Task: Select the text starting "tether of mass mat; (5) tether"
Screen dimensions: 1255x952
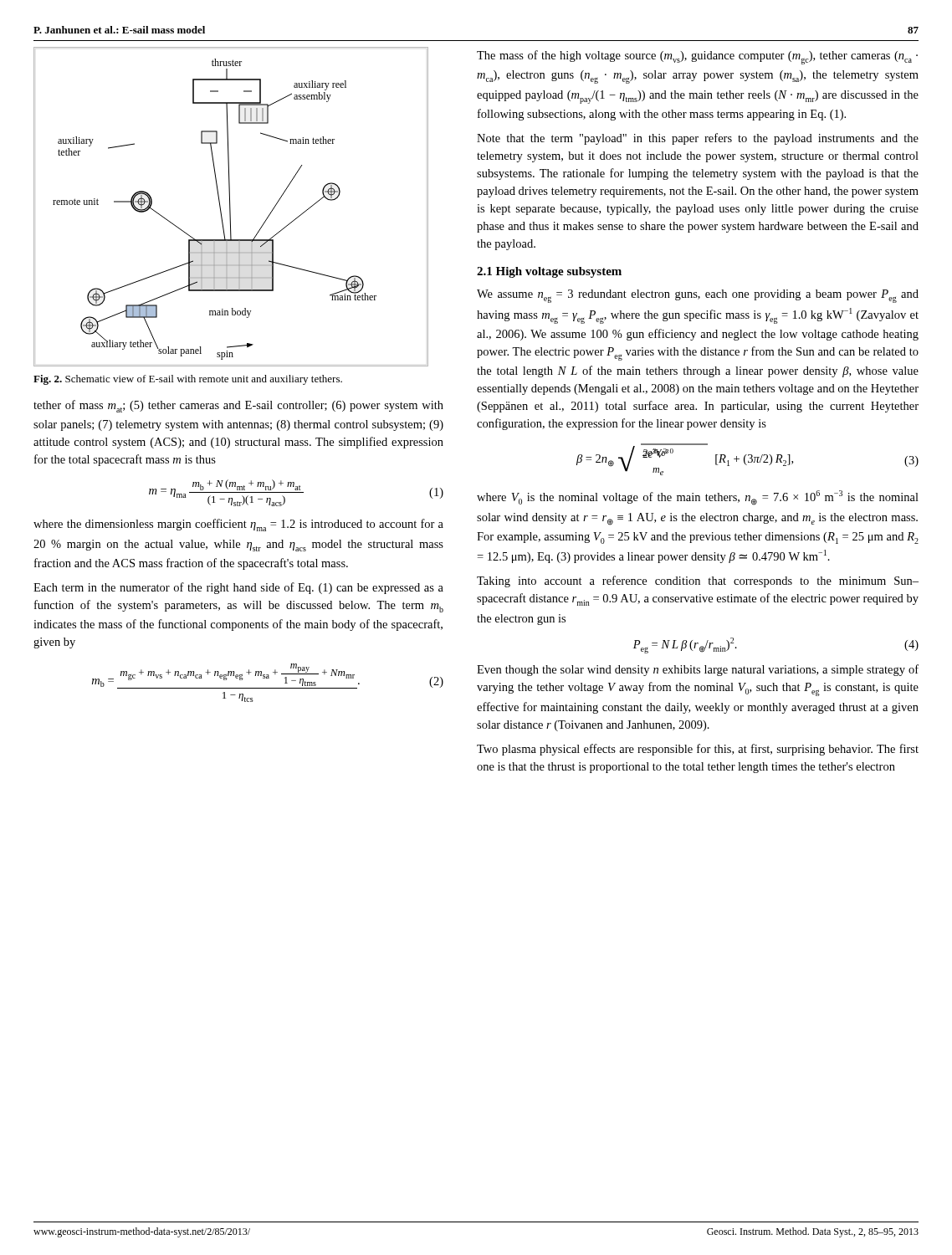Action: [x=238, y=432]
